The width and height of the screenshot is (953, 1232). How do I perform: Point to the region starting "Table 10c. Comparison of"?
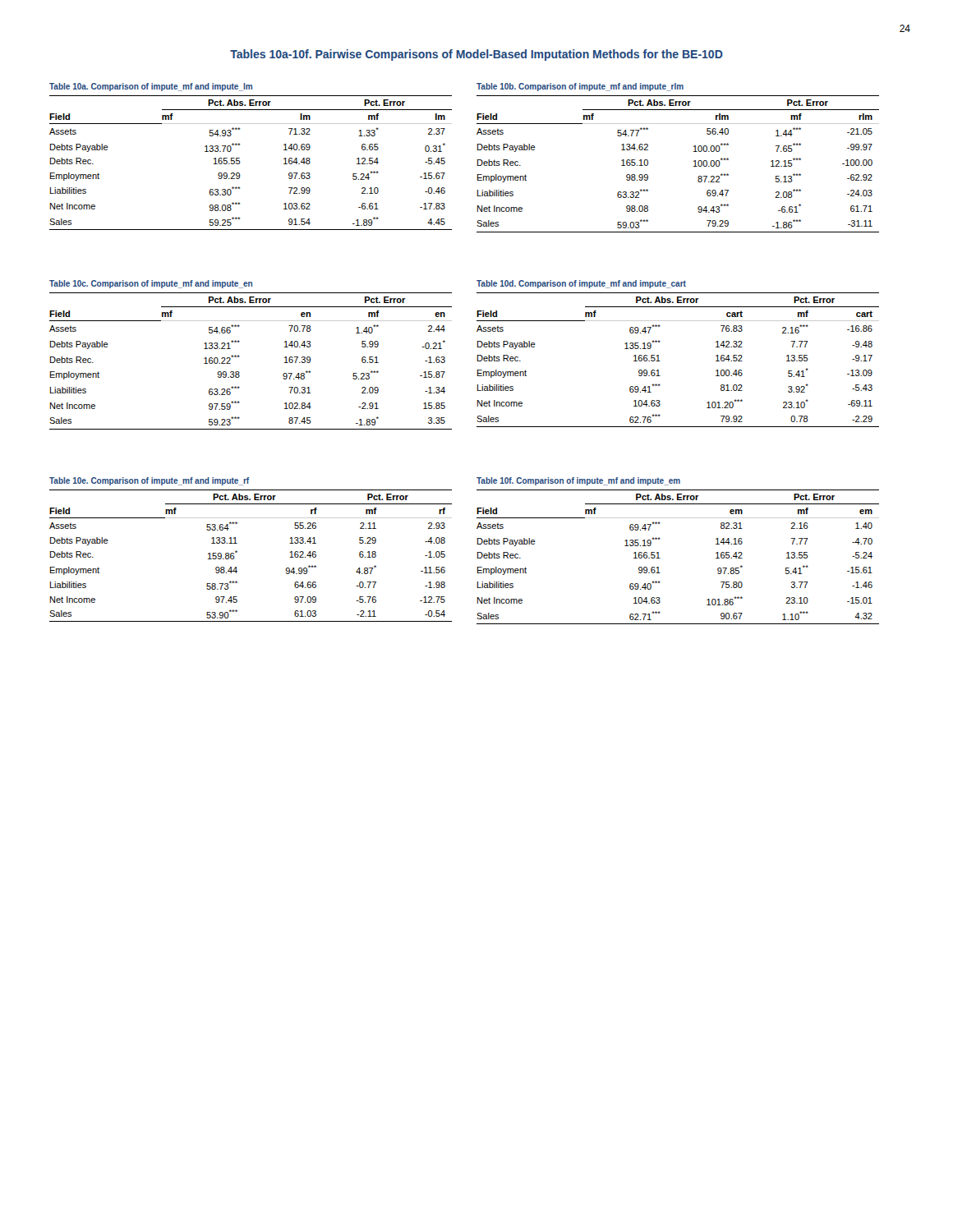[151, 284]
